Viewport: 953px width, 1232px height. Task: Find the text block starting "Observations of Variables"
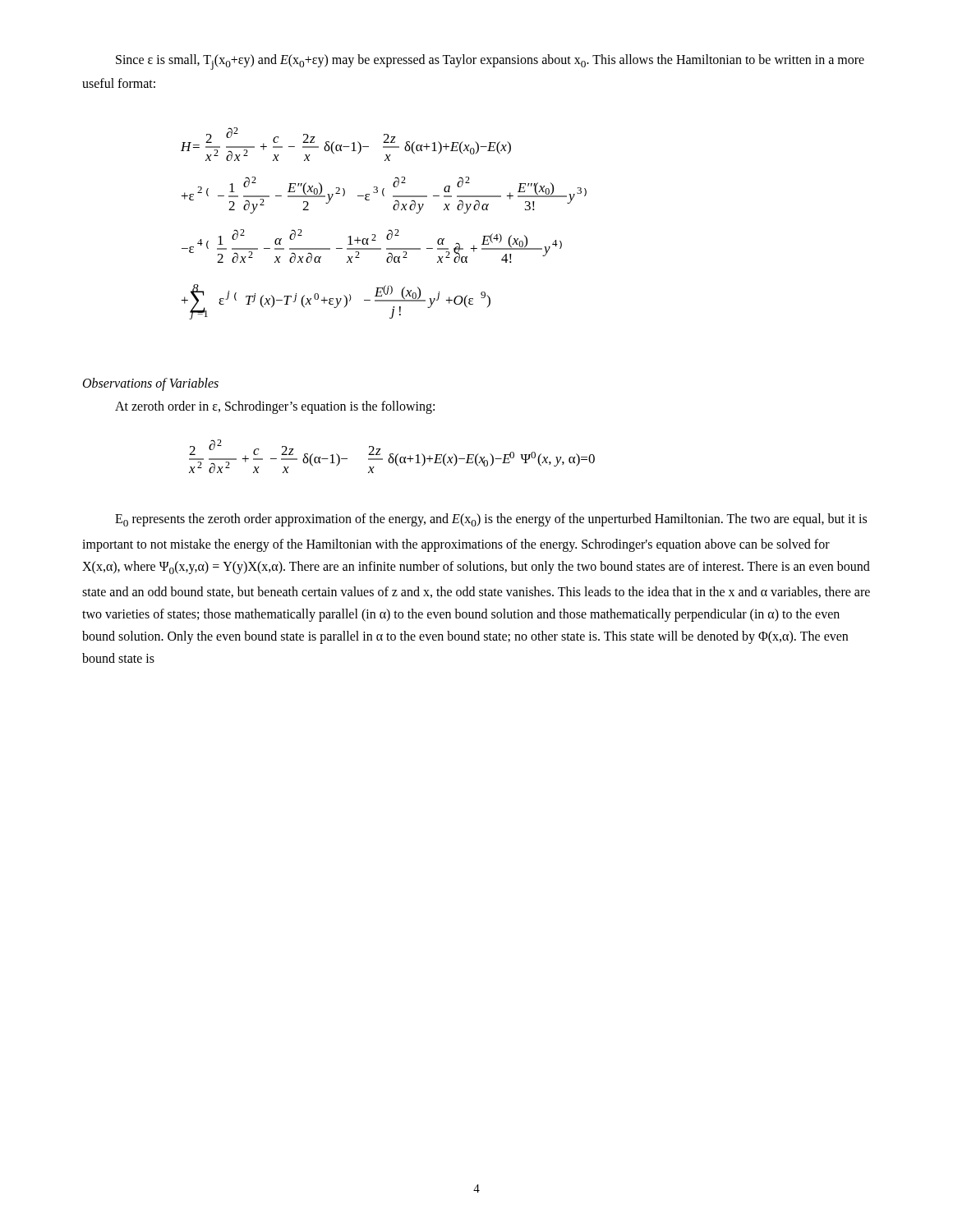coord(150,383)
